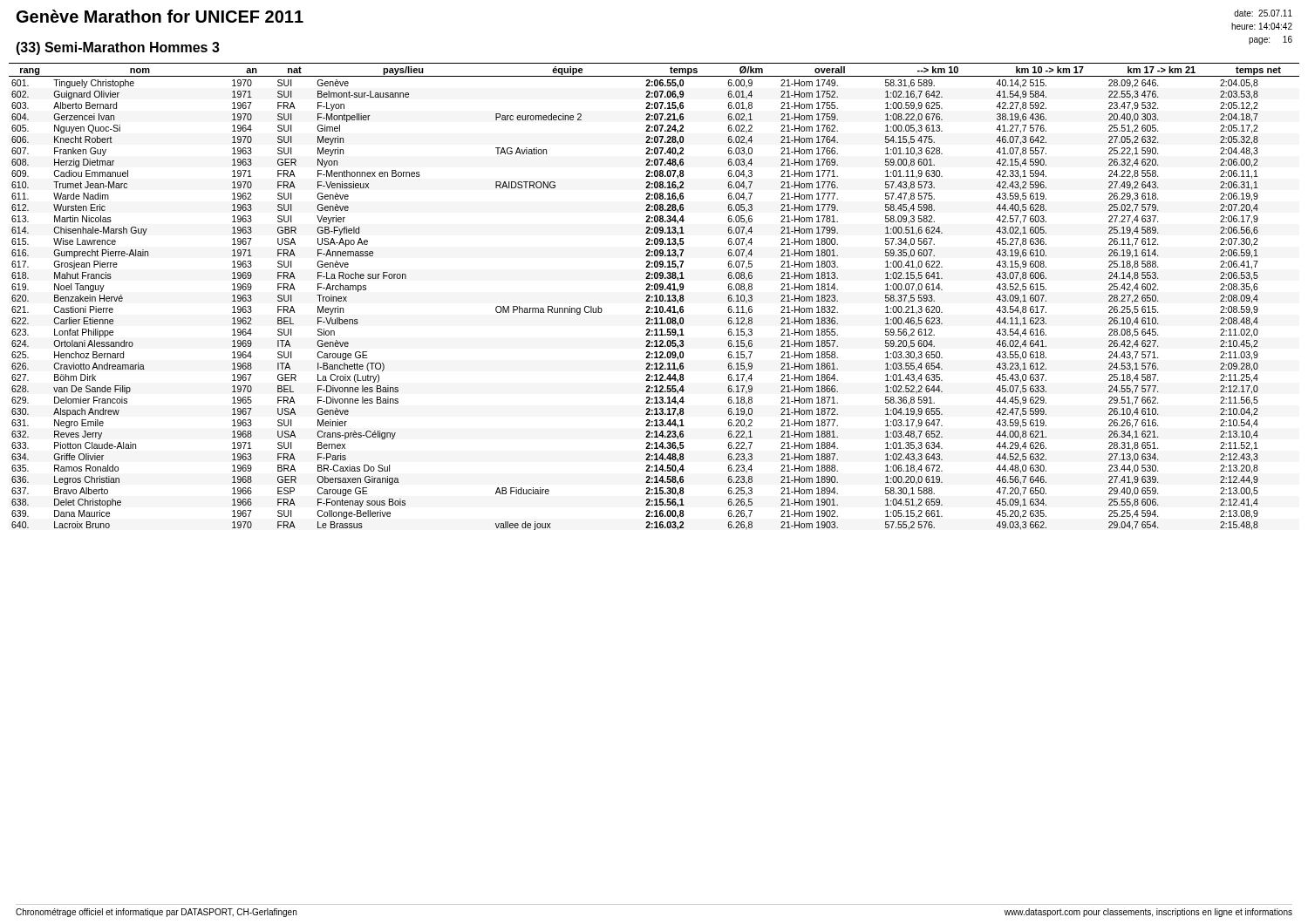Viewport: 1308px width, 924px height.
Task: Find the table that mentions "1:05.15,2 661."
Action: click(x=654, y=296)
